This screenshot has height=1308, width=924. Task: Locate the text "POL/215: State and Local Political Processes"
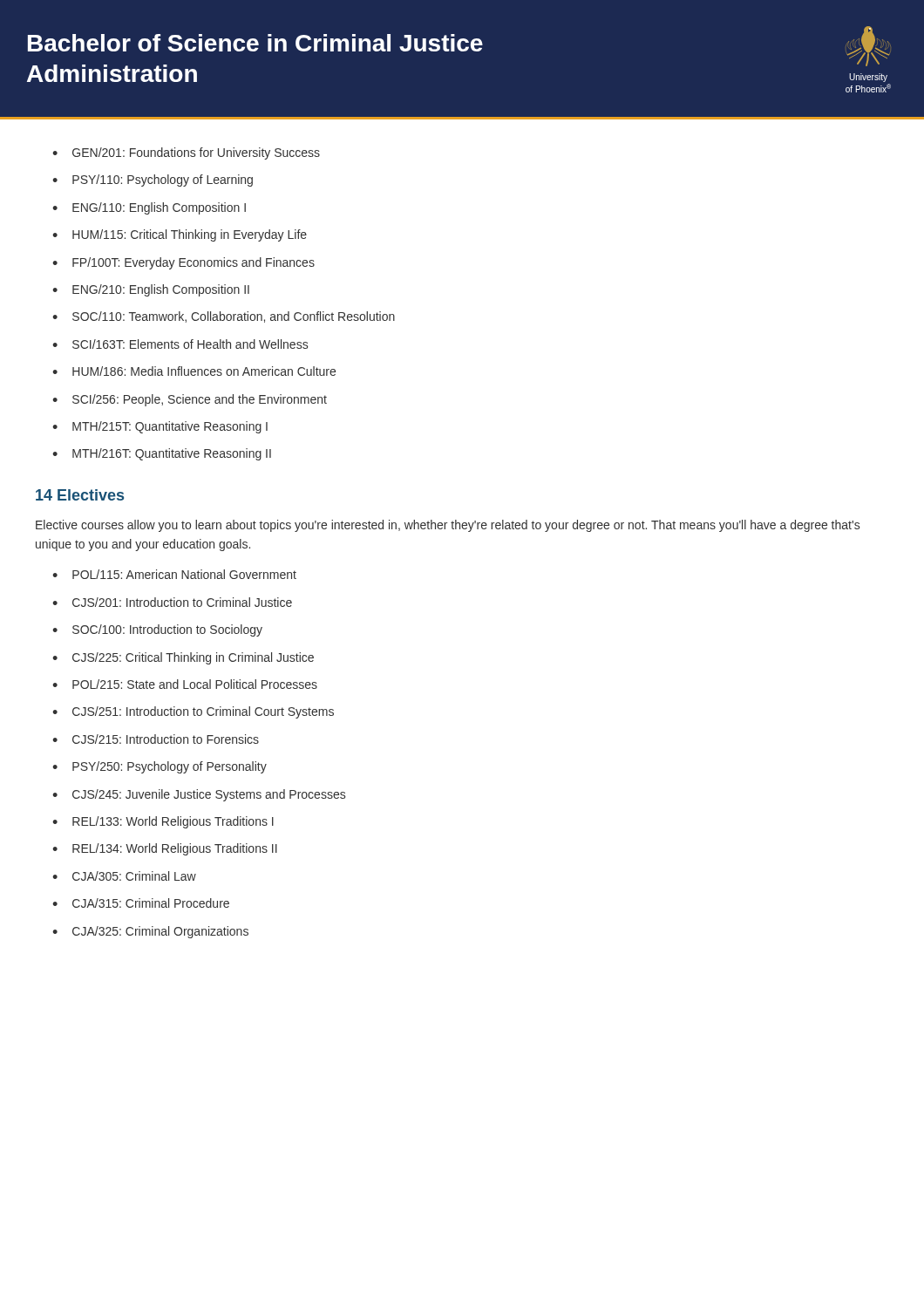[x=195, y=685]
